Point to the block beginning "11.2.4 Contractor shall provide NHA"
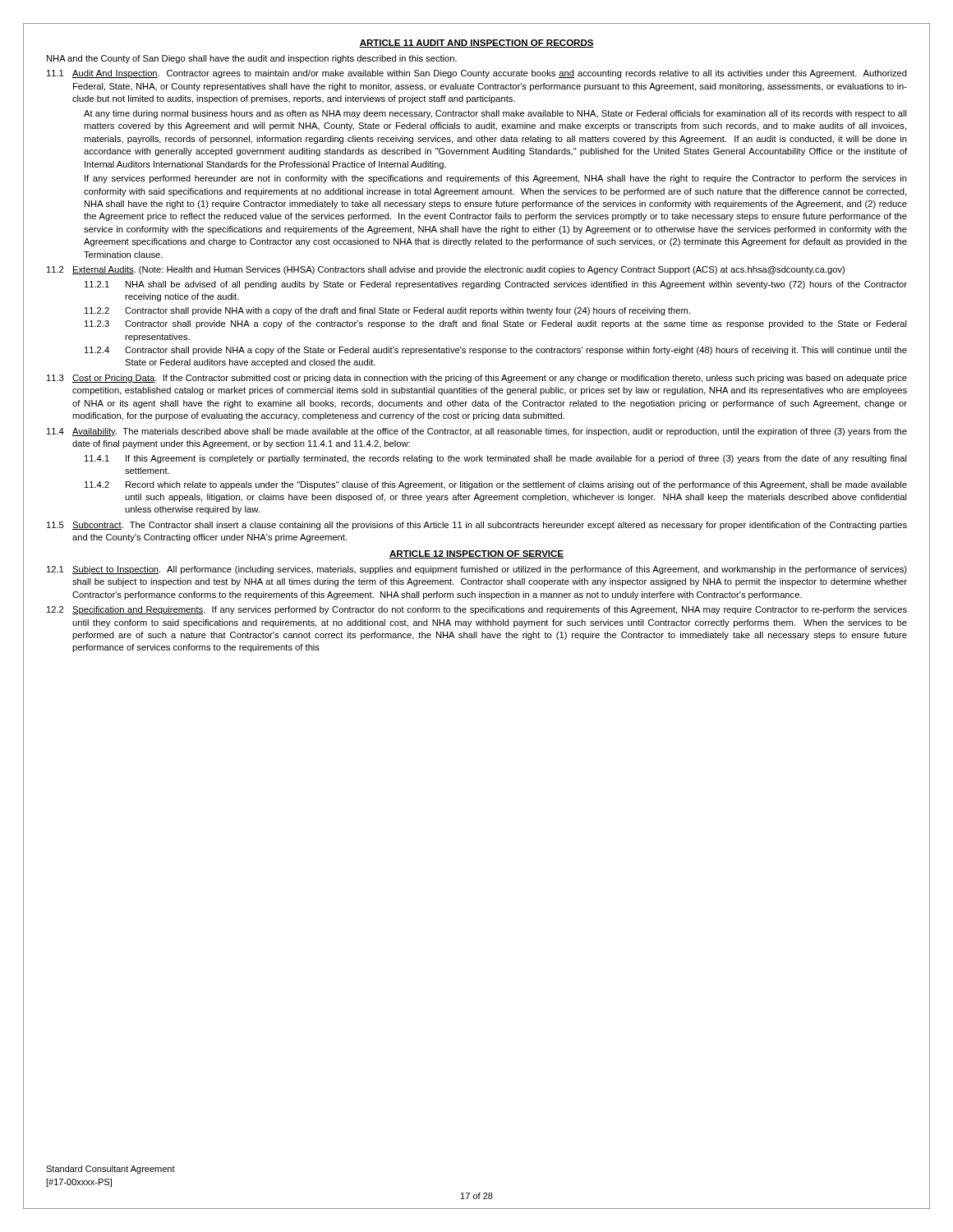The height and width of the screenshot is (1232, 953). pos(495,357)
